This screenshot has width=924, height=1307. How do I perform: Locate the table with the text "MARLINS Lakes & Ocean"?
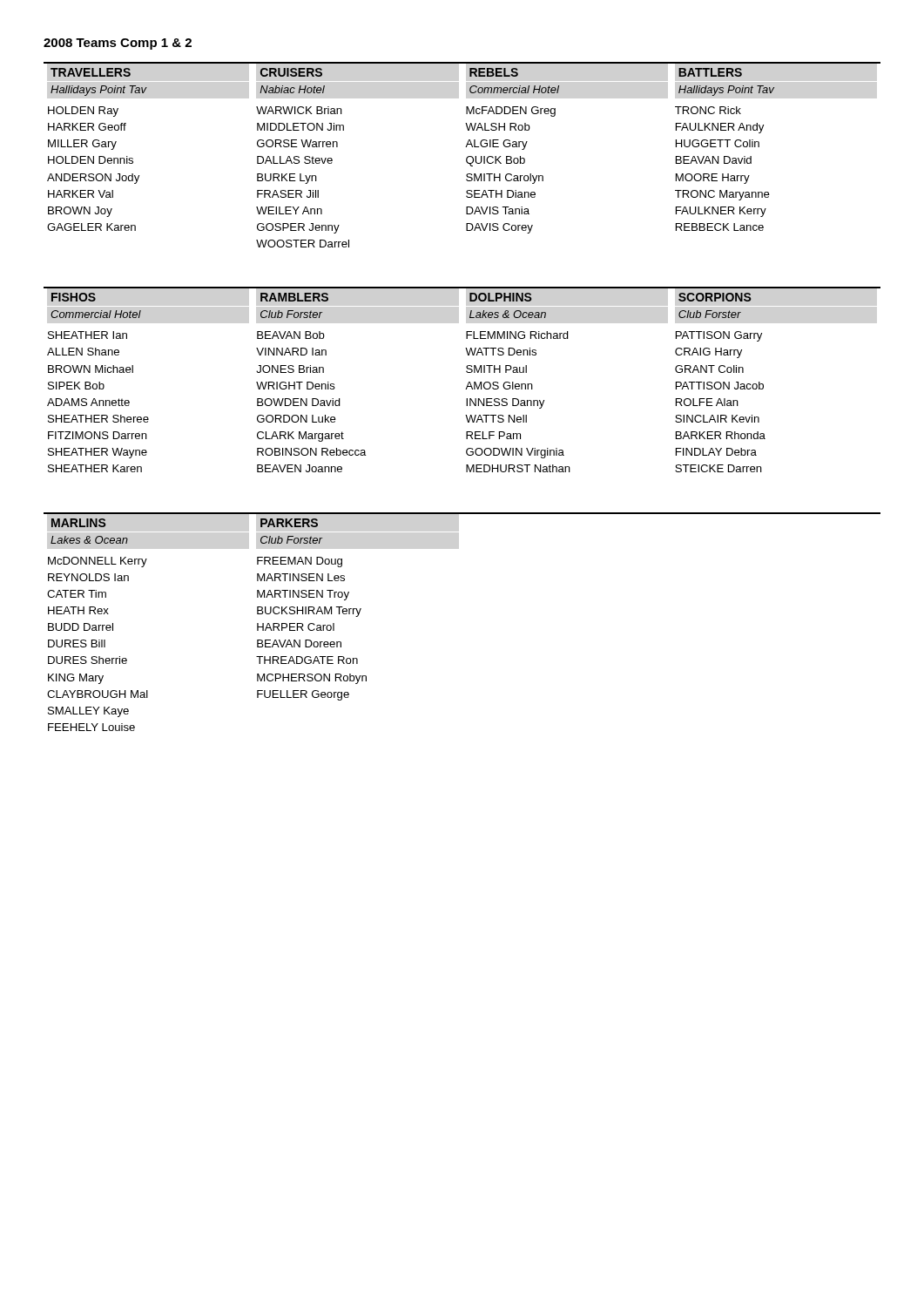click(x=462, y=628)
